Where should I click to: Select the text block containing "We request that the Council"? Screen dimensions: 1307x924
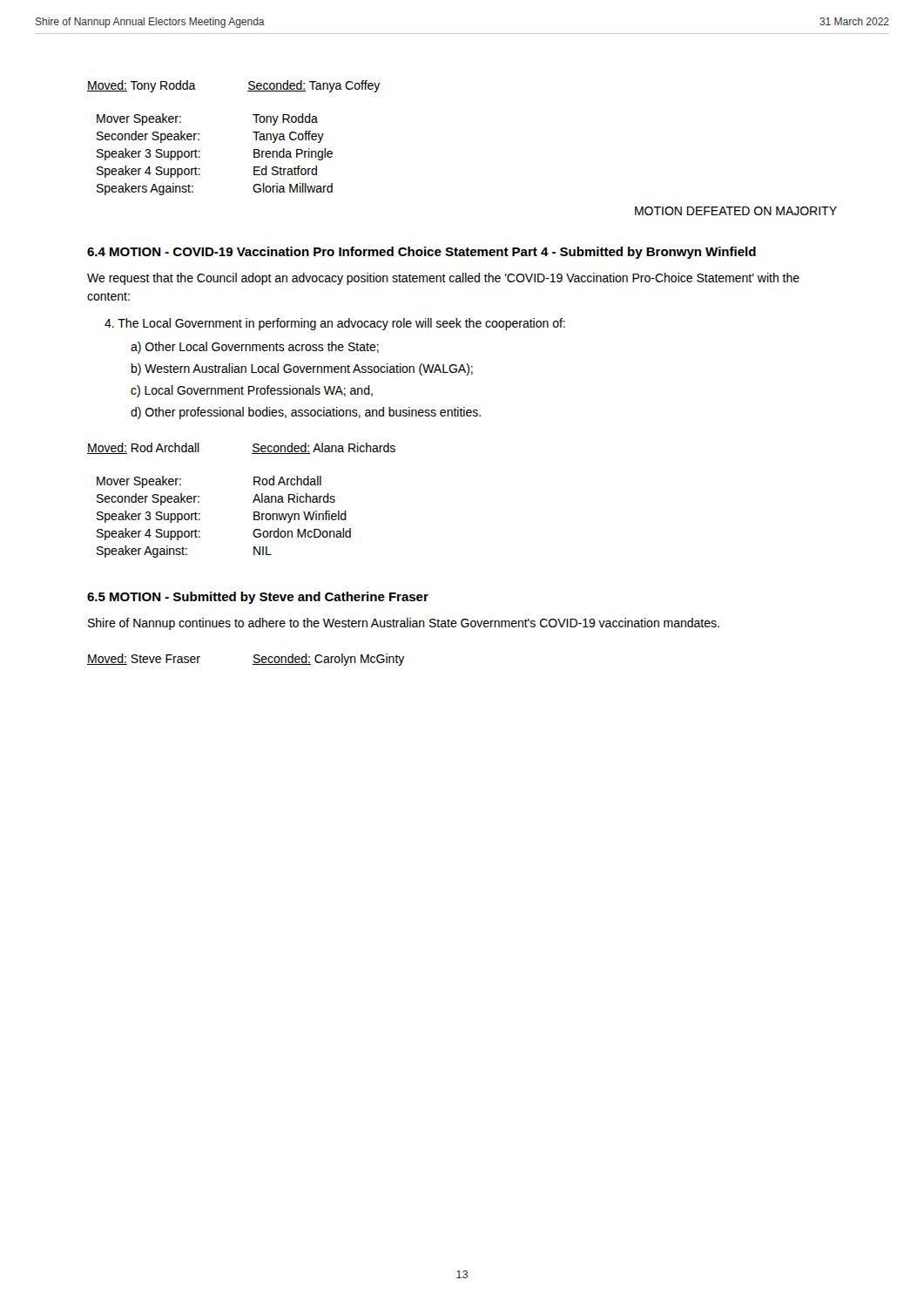click(443, 287)
